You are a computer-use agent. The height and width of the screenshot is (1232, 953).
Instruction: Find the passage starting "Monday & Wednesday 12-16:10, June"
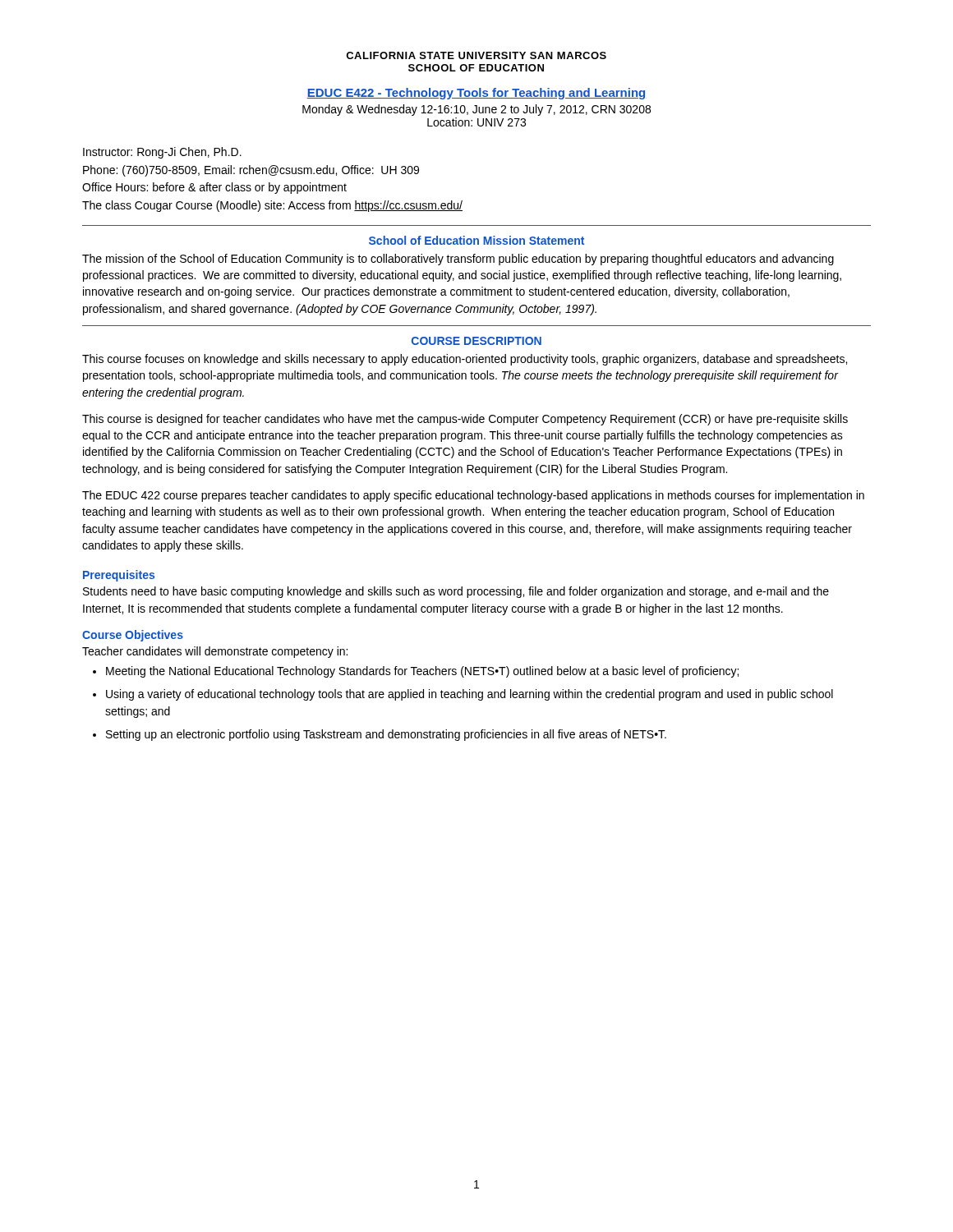tap(476, 116)
